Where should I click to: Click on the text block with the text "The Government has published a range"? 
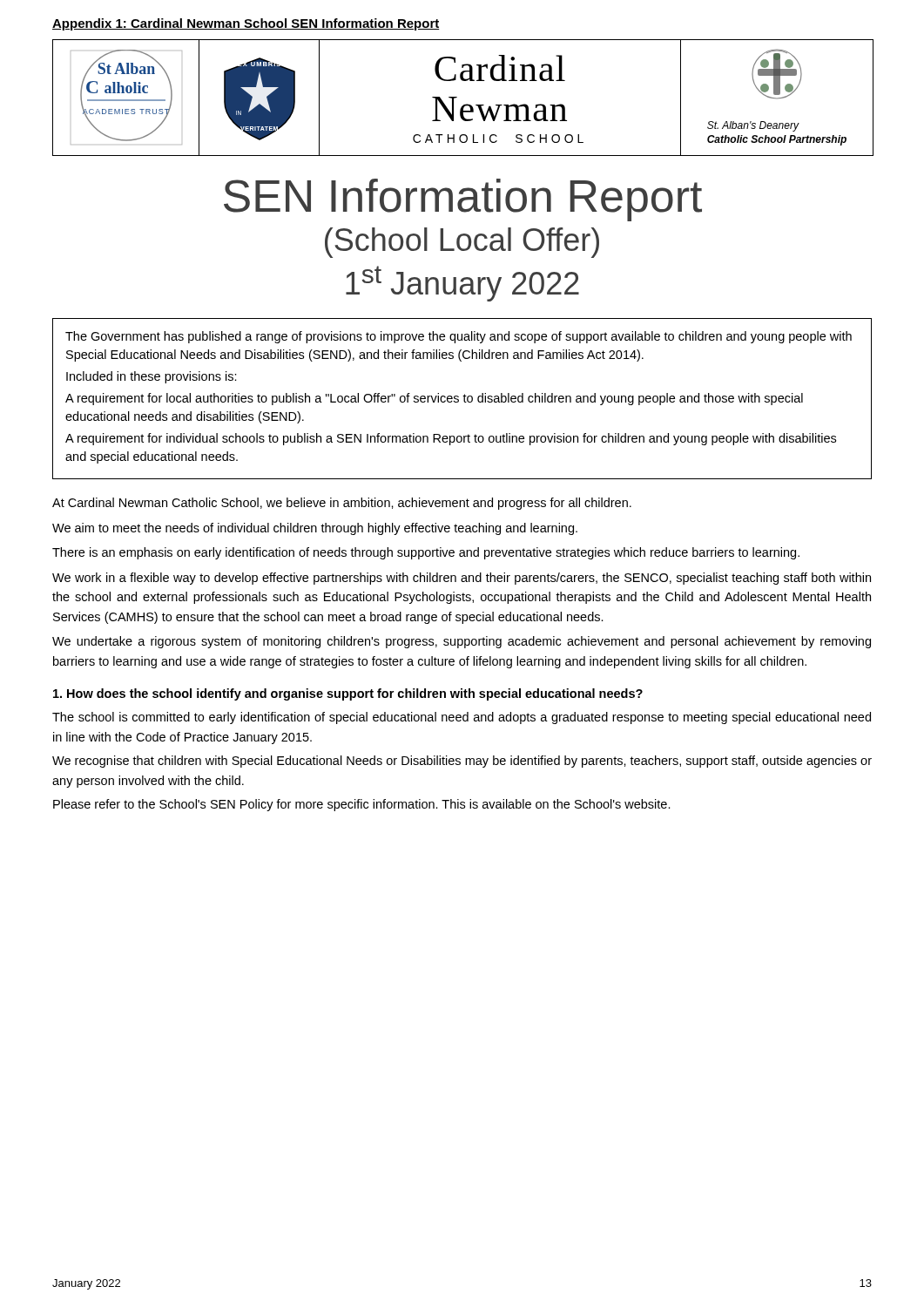(462, 397)
